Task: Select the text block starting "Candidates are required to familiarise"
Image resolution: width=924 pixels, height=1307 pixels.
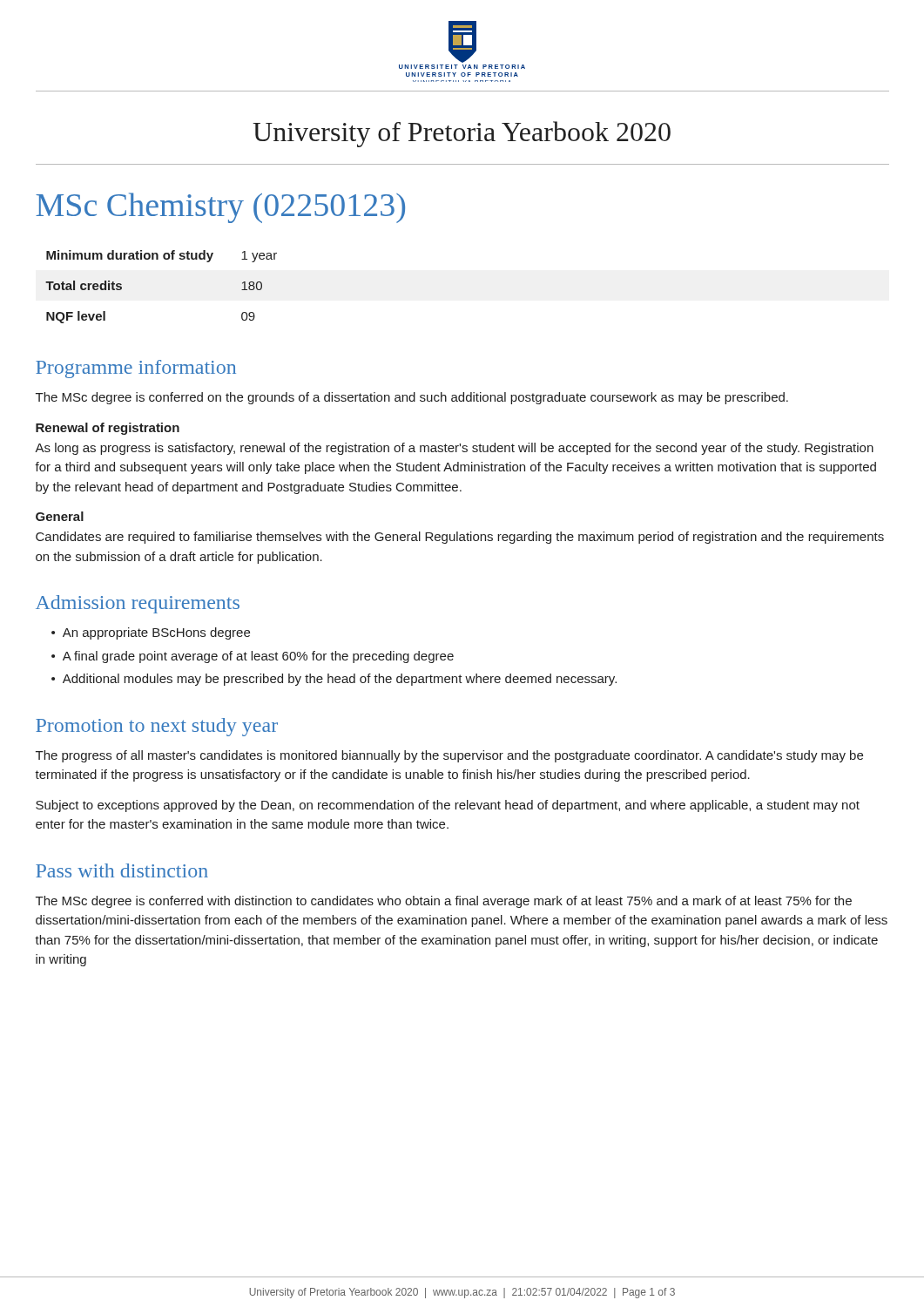Action: 462,547
